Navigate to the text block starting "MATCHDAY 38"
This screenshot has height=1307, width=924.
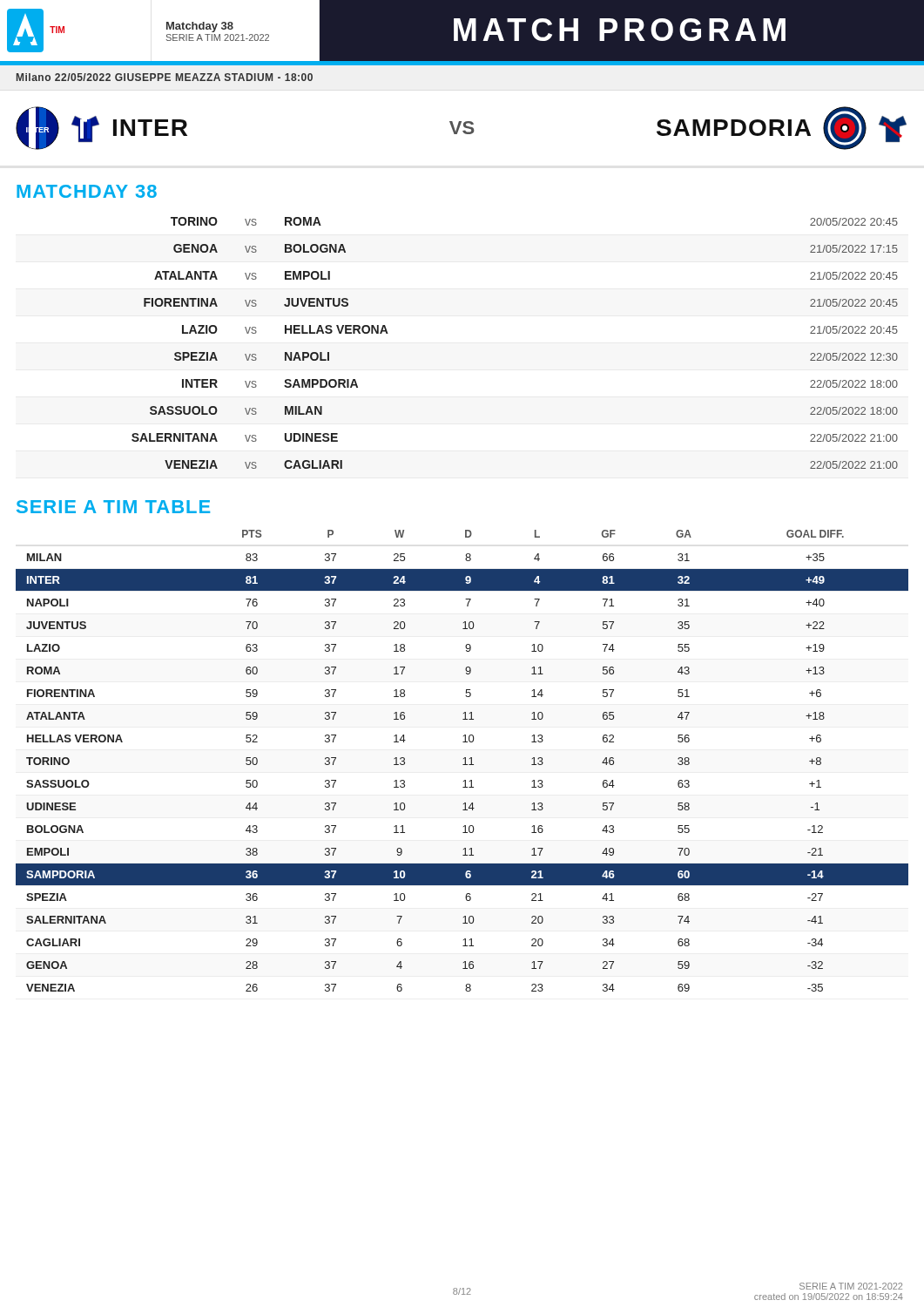point(87,191)
